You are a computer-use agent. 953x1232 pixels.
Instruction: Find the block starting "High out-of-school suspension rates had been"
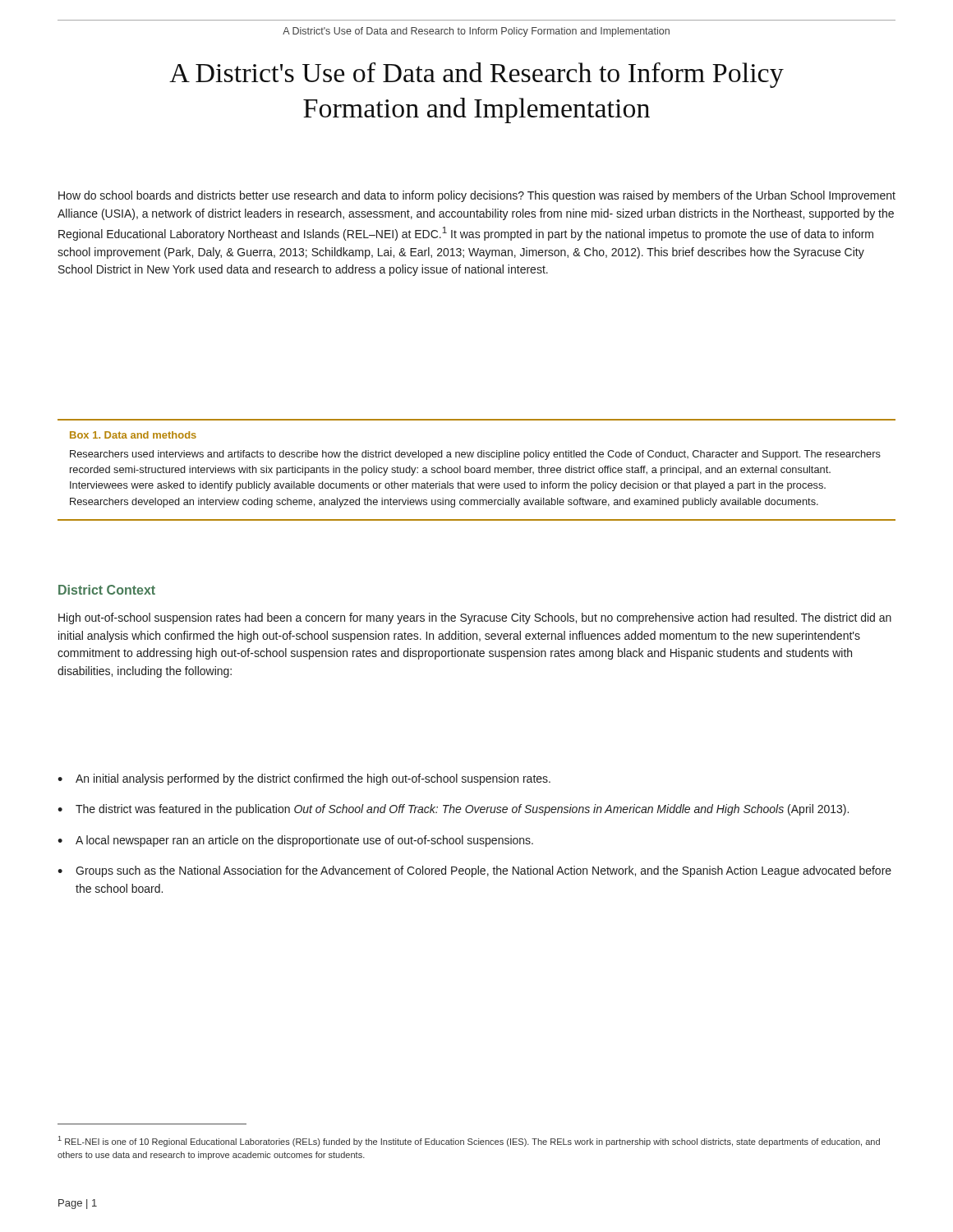475,644
